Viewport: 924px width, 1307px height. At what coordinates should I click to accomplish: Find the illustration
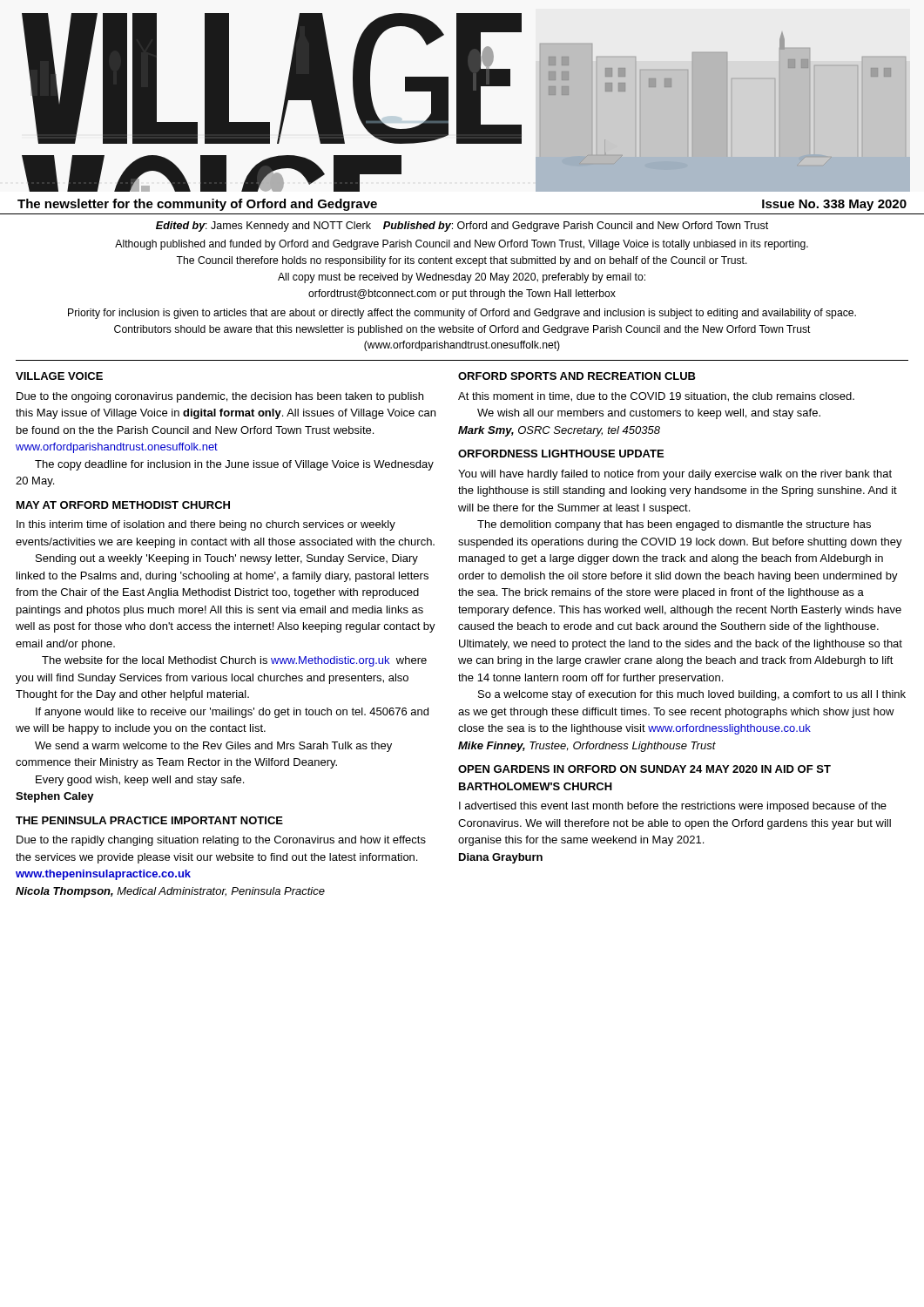[462, 96]
